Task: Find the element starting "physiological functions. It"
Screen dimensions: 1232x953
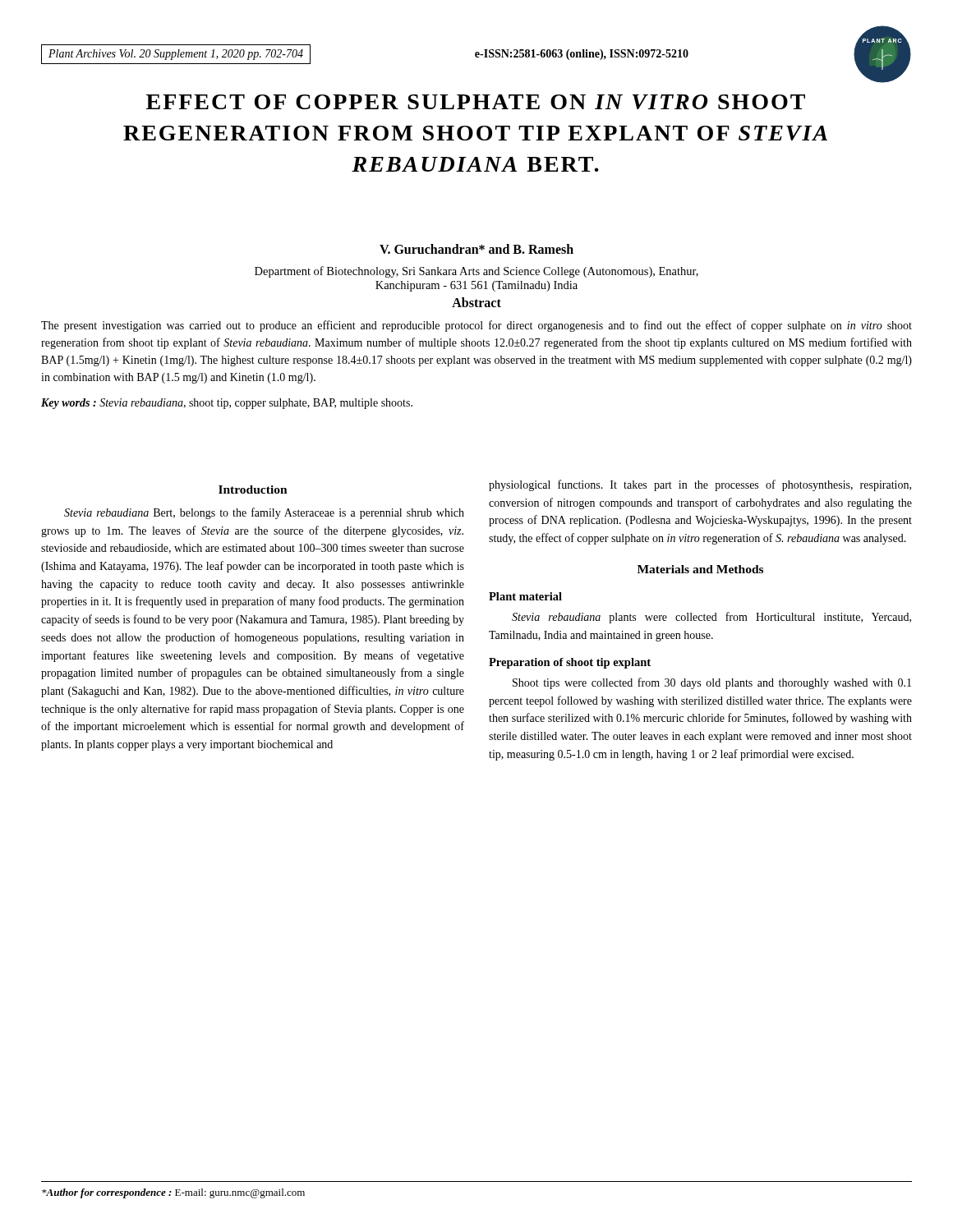Action: pyautogui.click(x=700, y=512)
